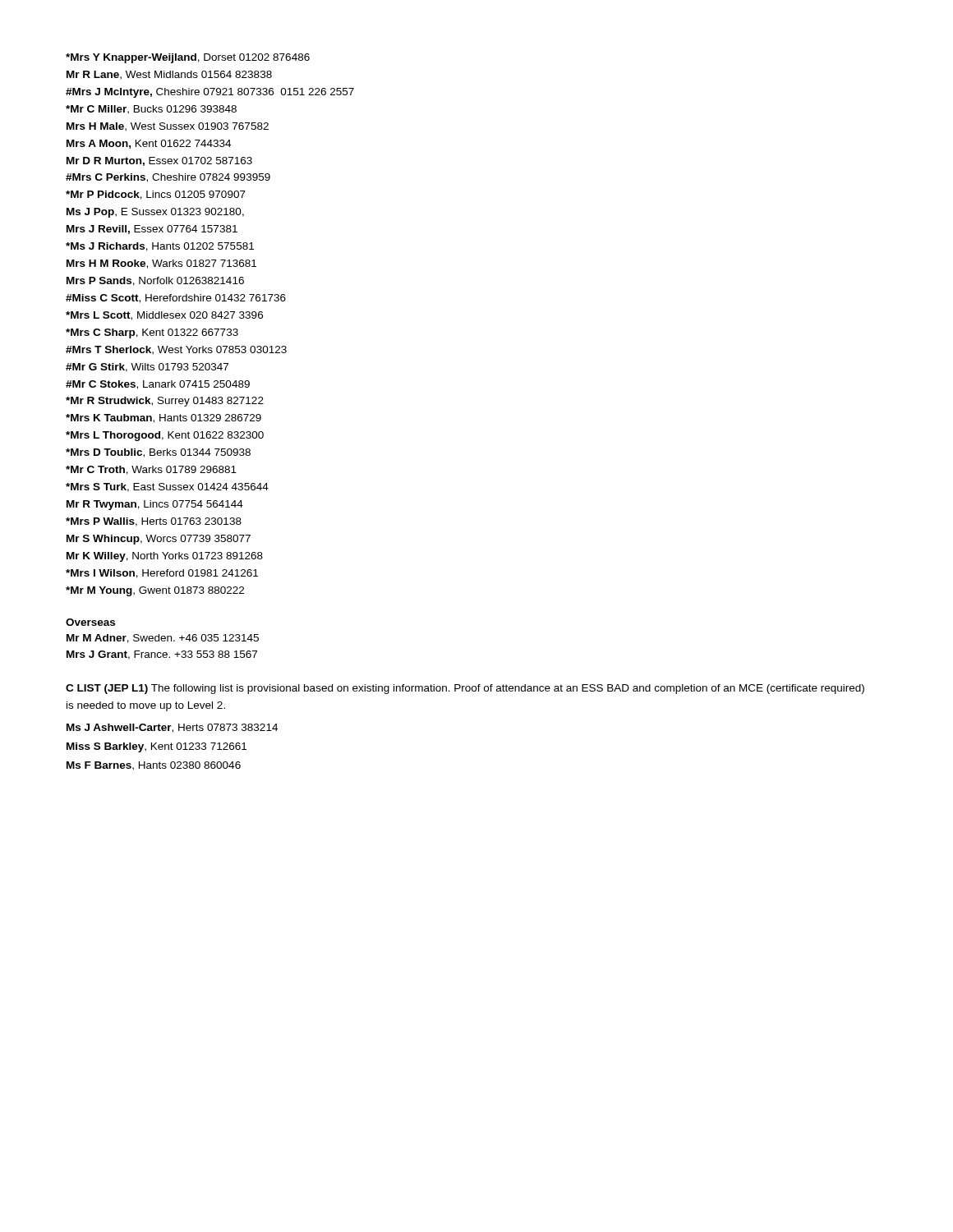This screenshot has height=1232, width=953.
Task: Point to "*Mrs C Sharp, Kent 01322 667733"
Action: [152, 332]
